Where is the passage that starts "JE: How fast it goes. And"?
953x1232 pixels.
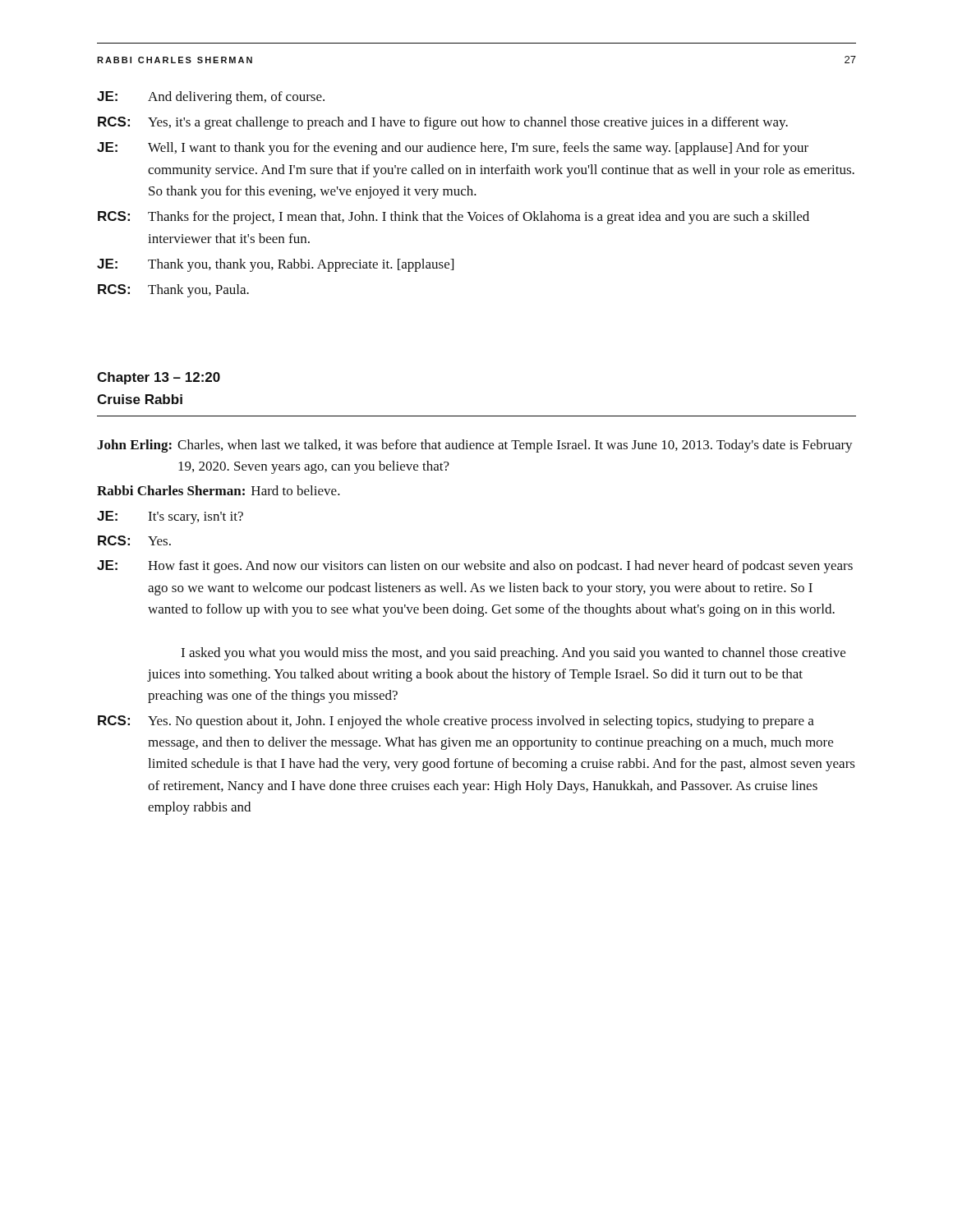tap(475, 567)
